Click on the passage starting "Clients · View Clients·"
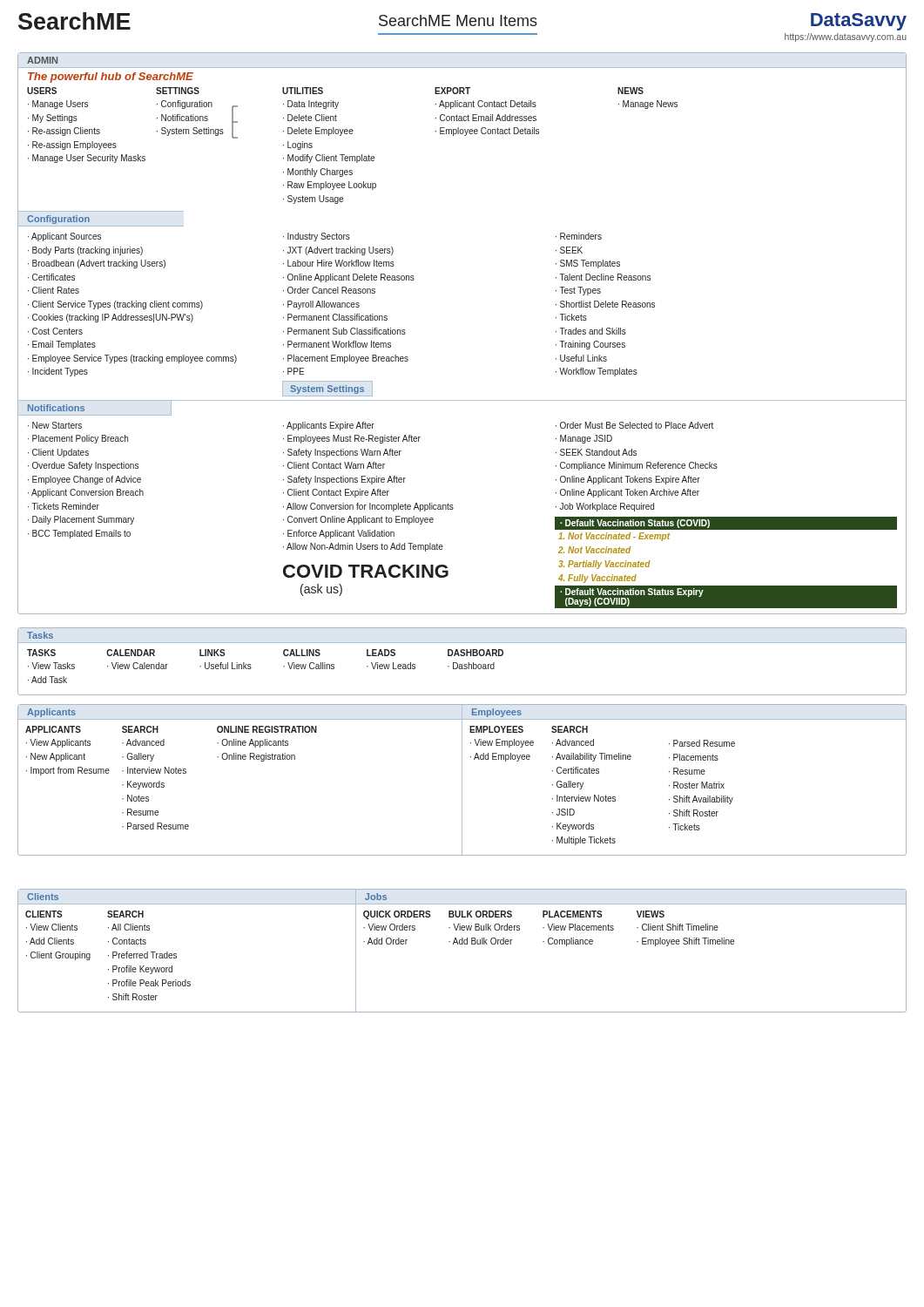The height and width of the screenshot is (1307, 924). tap(60, 936)
